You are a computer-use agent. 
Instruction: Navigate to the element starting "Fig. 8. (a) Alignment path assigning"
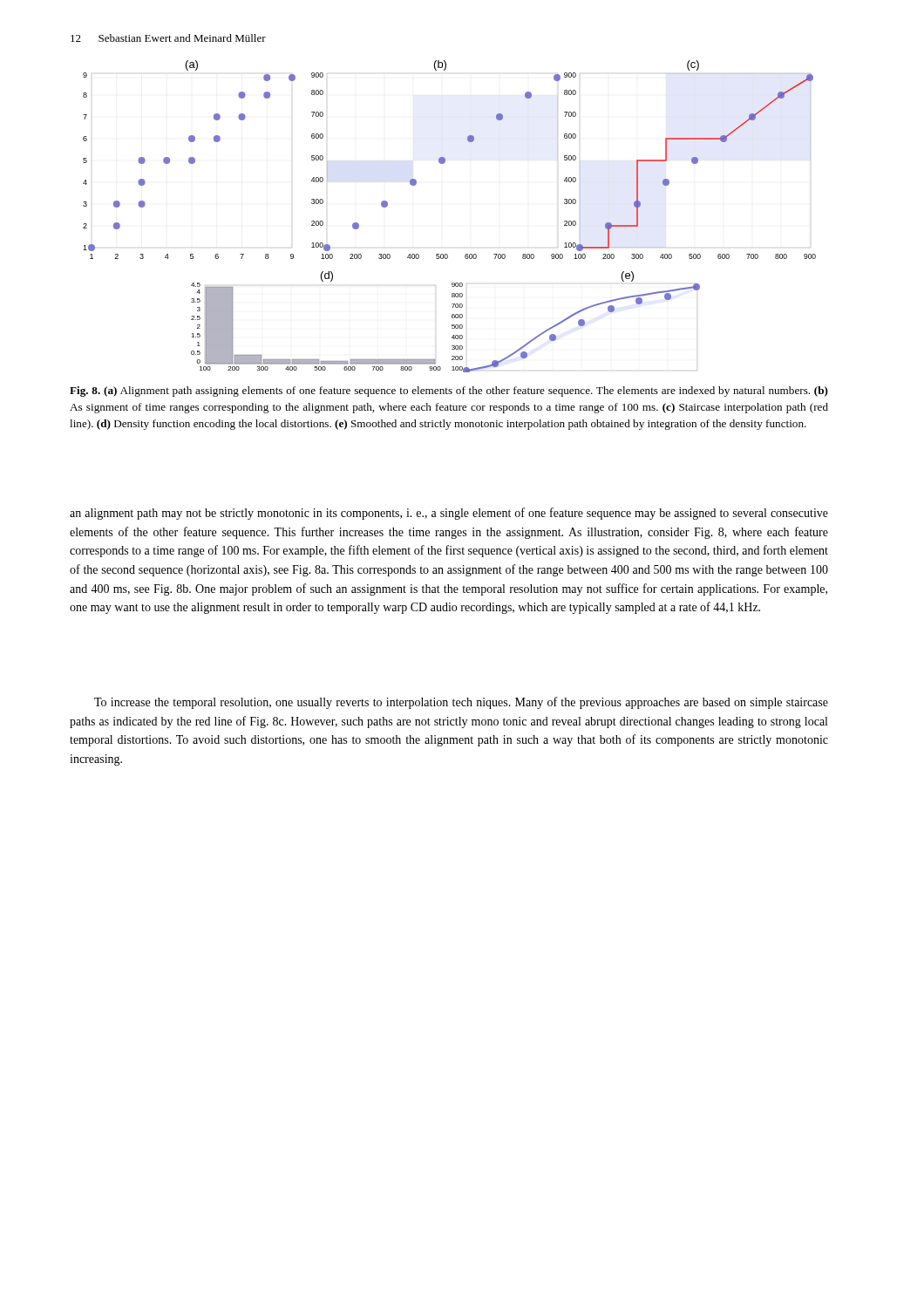449,407
